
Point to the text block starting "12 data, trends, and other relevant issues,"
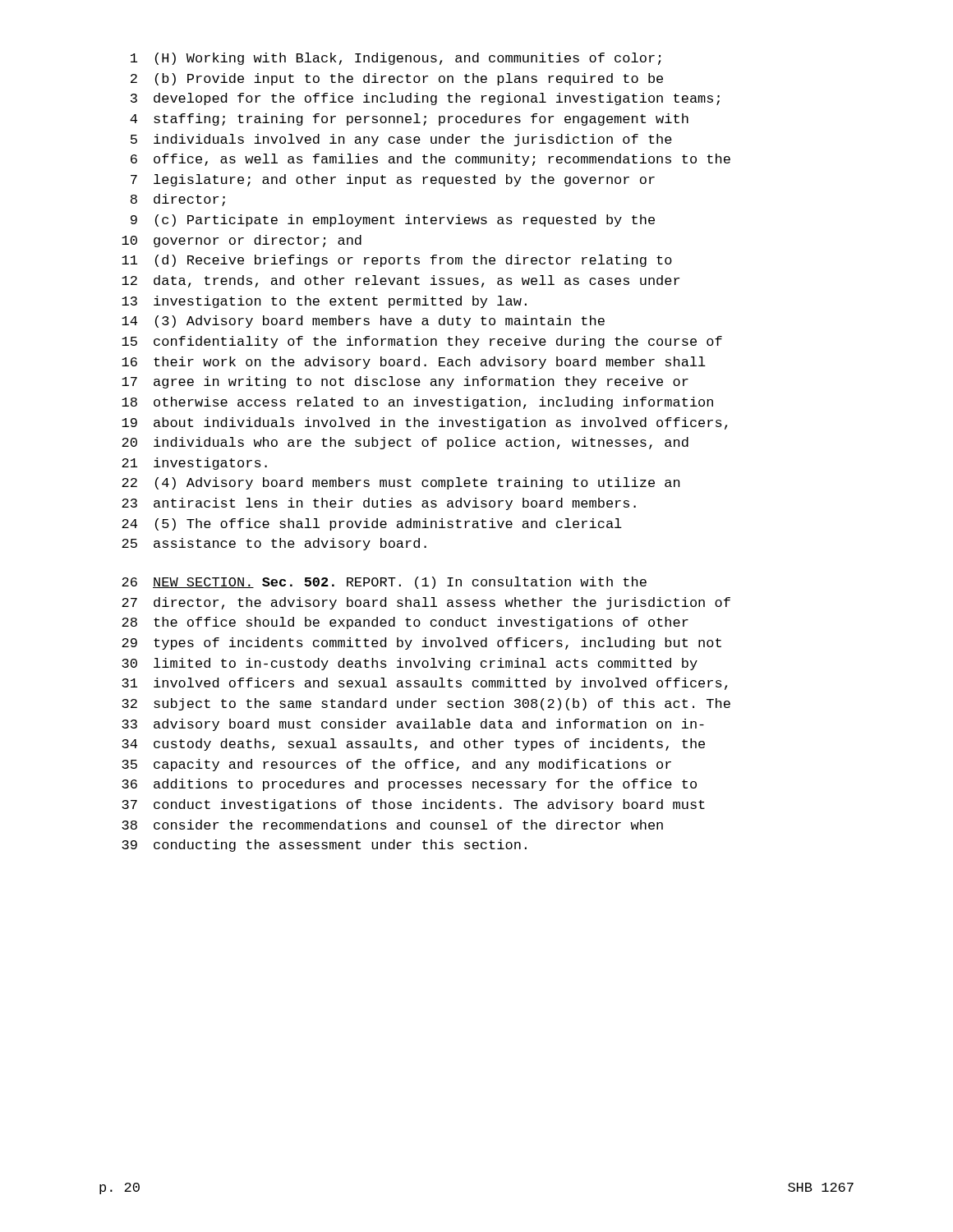[x=476, y=282]
